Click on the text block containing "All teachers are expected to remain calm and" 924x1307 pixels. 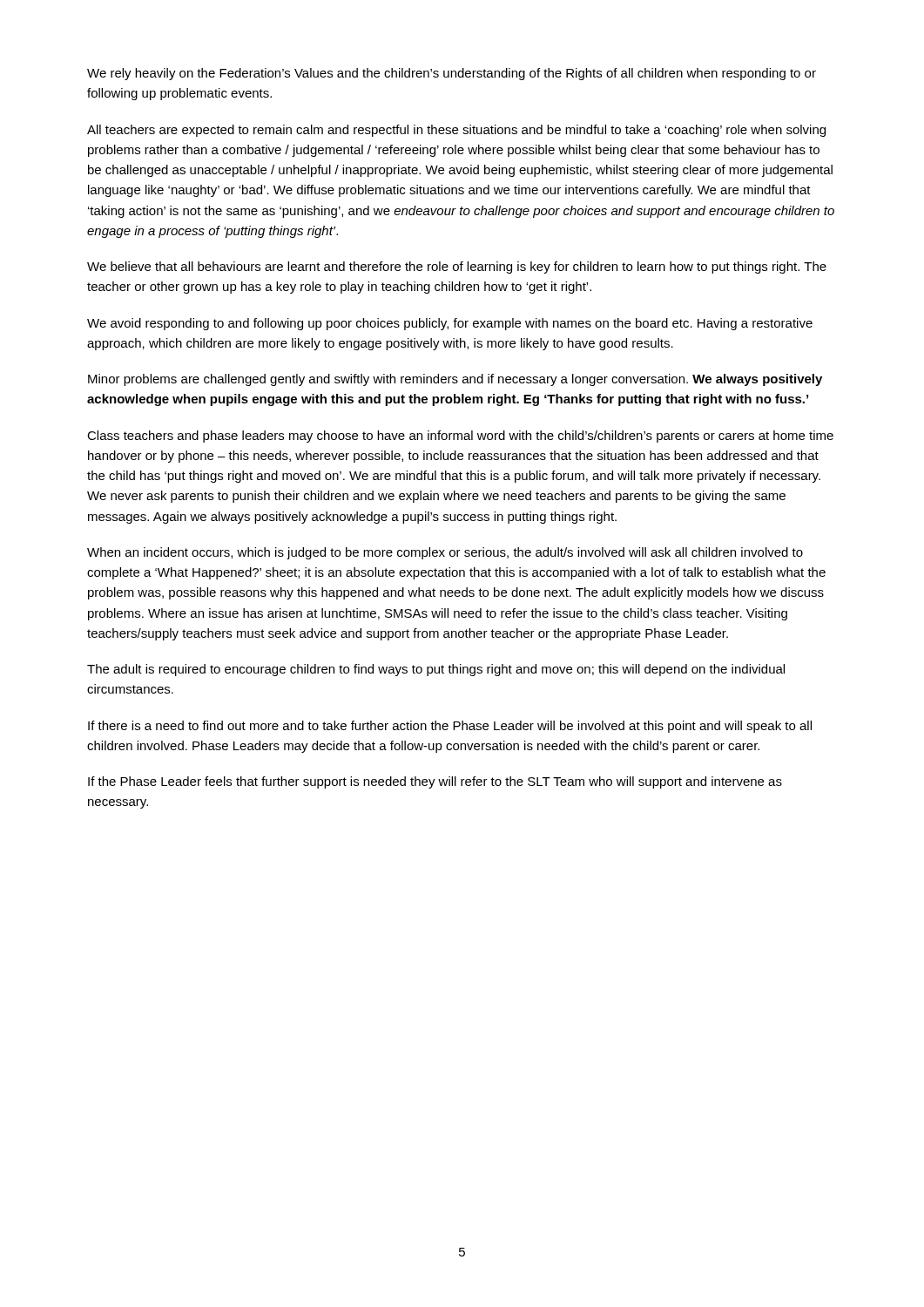point(461,180)
